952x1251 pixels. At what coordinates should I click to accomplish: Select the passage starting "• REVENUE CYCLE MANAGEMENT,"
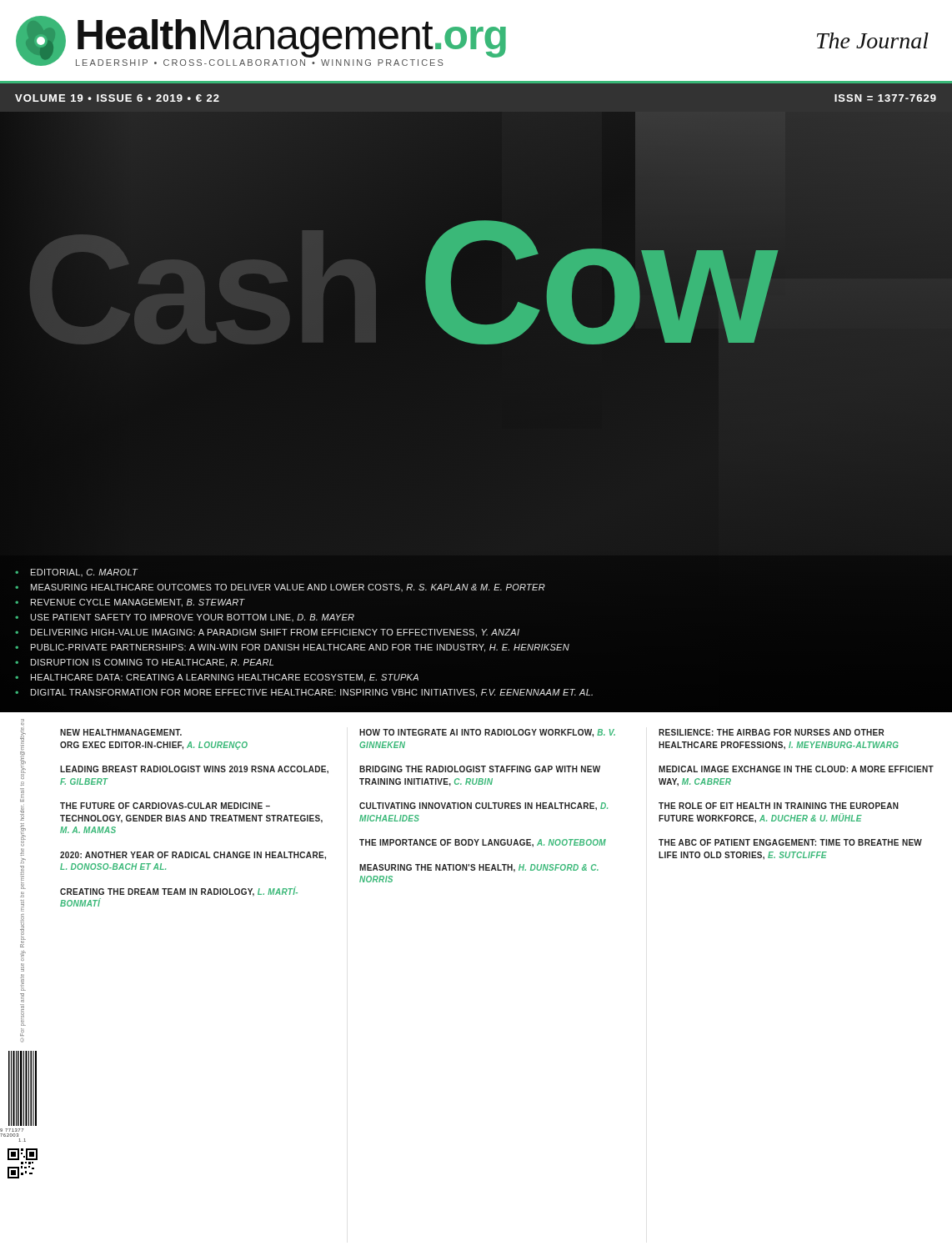coord(130,602)
